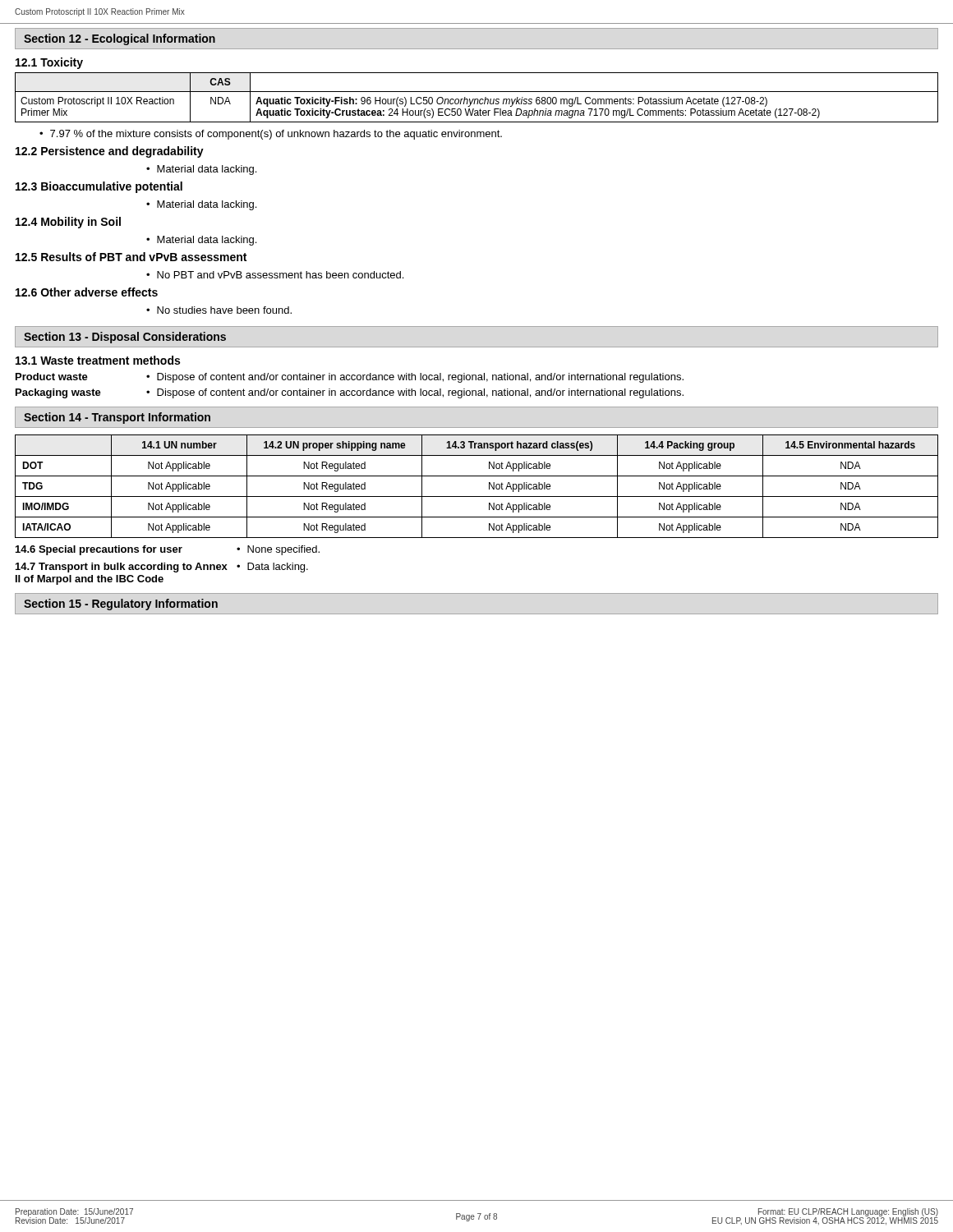Select the element starting "• Data lacking."
Viewport: 953px width, 1232px height.
(273, 566)
